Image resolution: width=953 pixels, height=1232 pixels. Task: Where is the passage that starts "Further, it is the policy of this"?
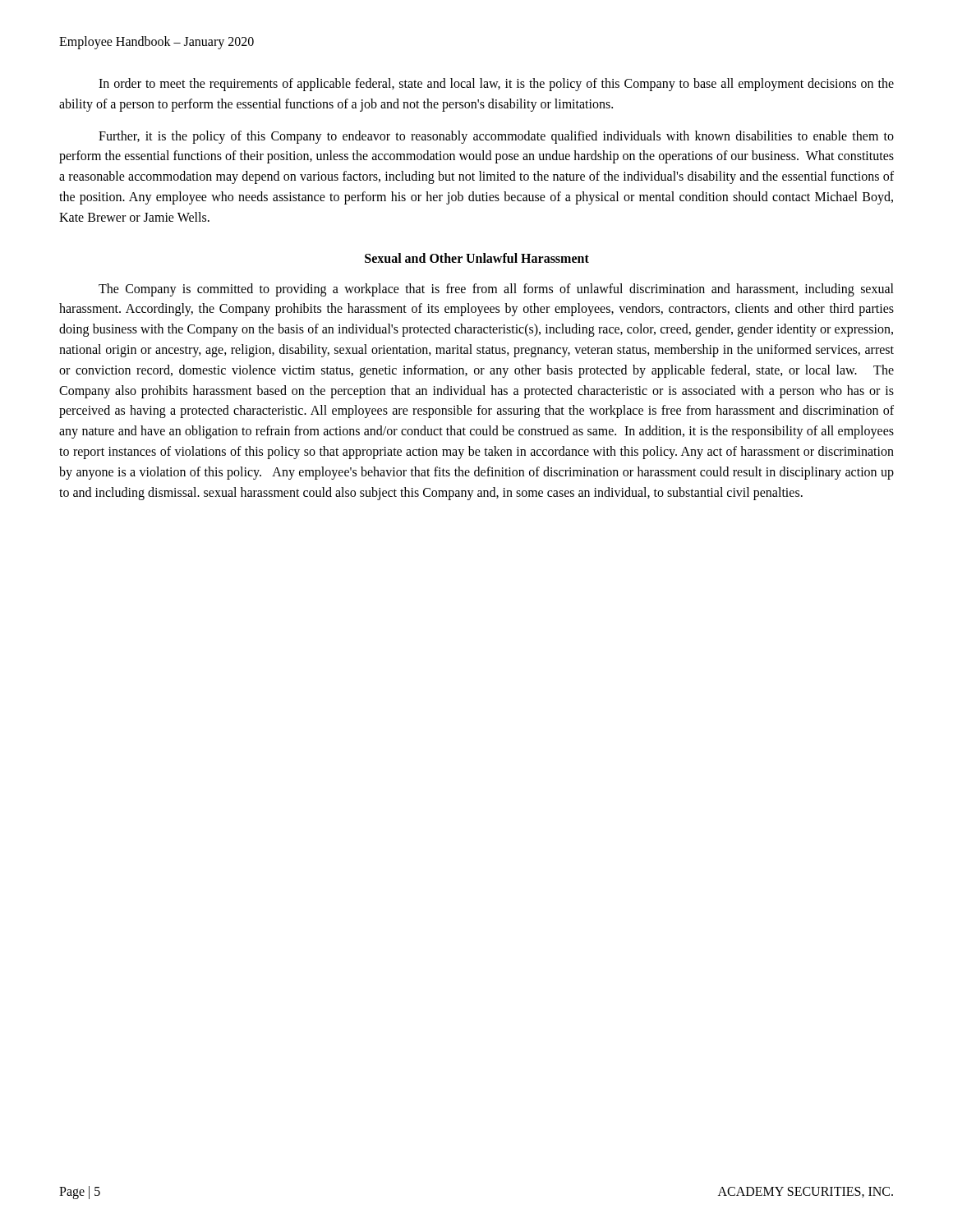click(x=476, y=177)
